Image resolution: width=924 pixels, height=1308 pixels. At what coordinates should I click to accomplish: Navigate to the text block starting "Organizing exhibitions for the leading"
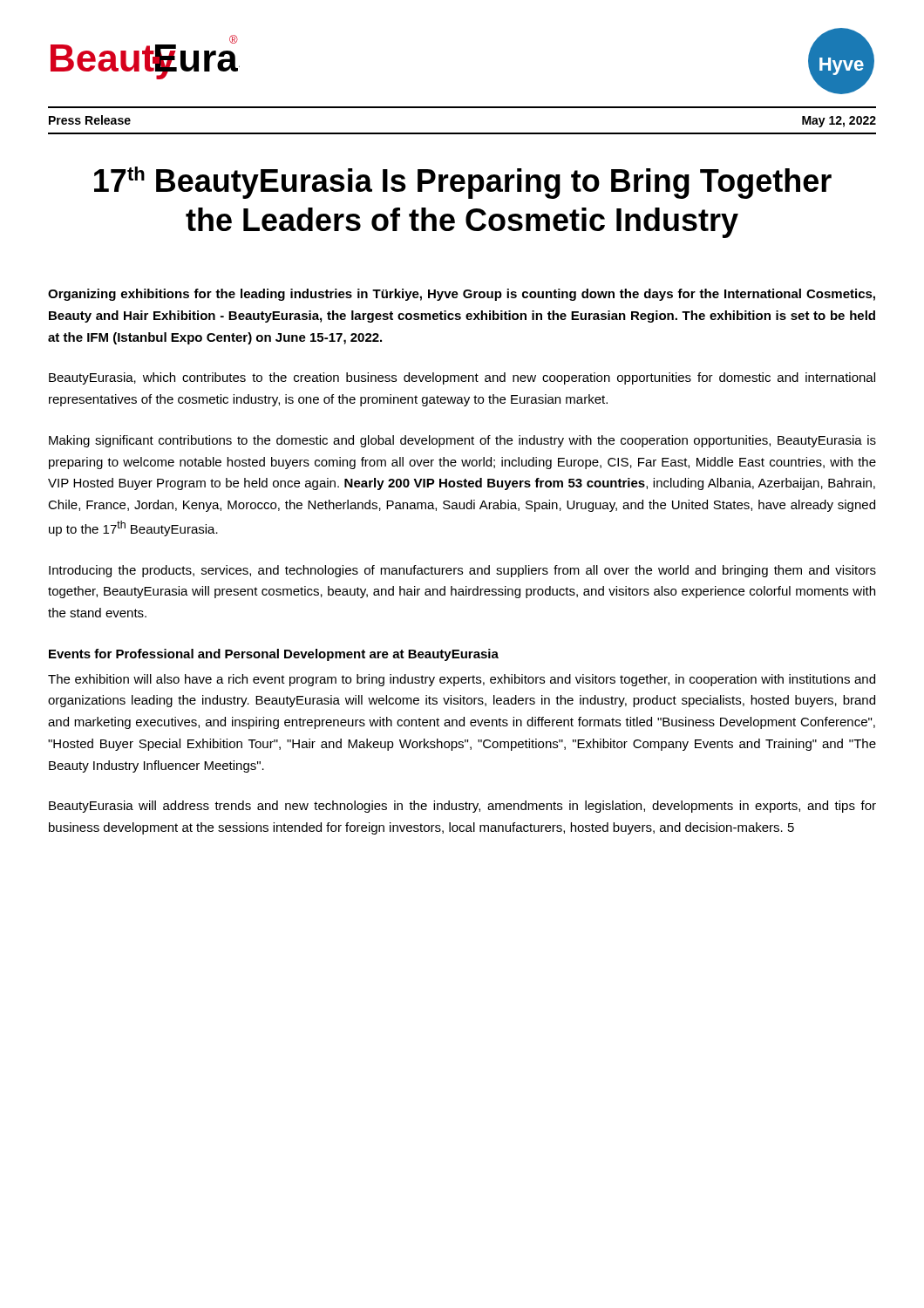point(462,315)
